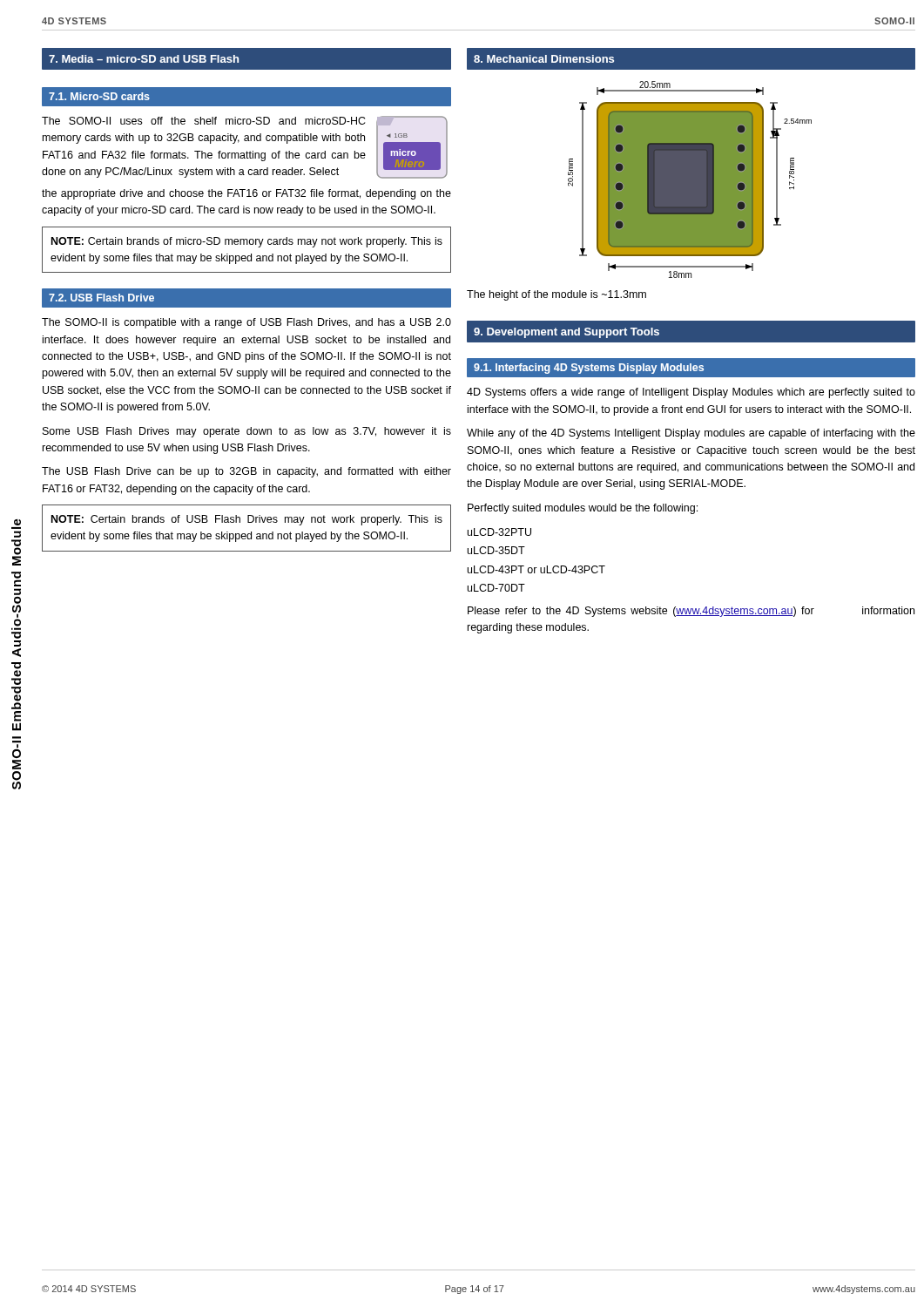Click where it says "7.1. Micro-SD cards"
The image size is (924, 1307).
click(99, 97)
